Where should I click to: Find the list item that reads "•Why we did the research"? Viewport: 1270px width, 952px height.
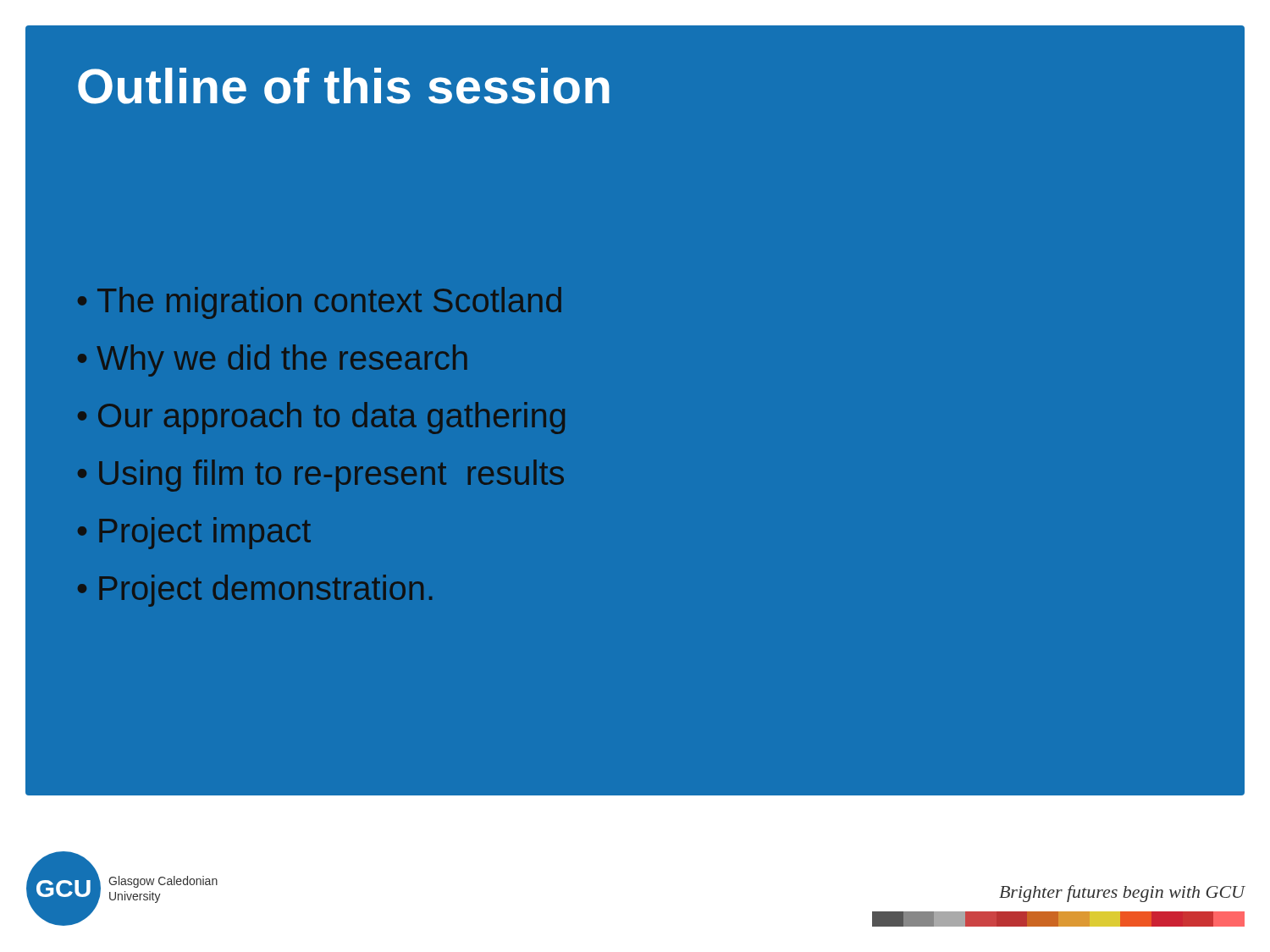(273, 358)
